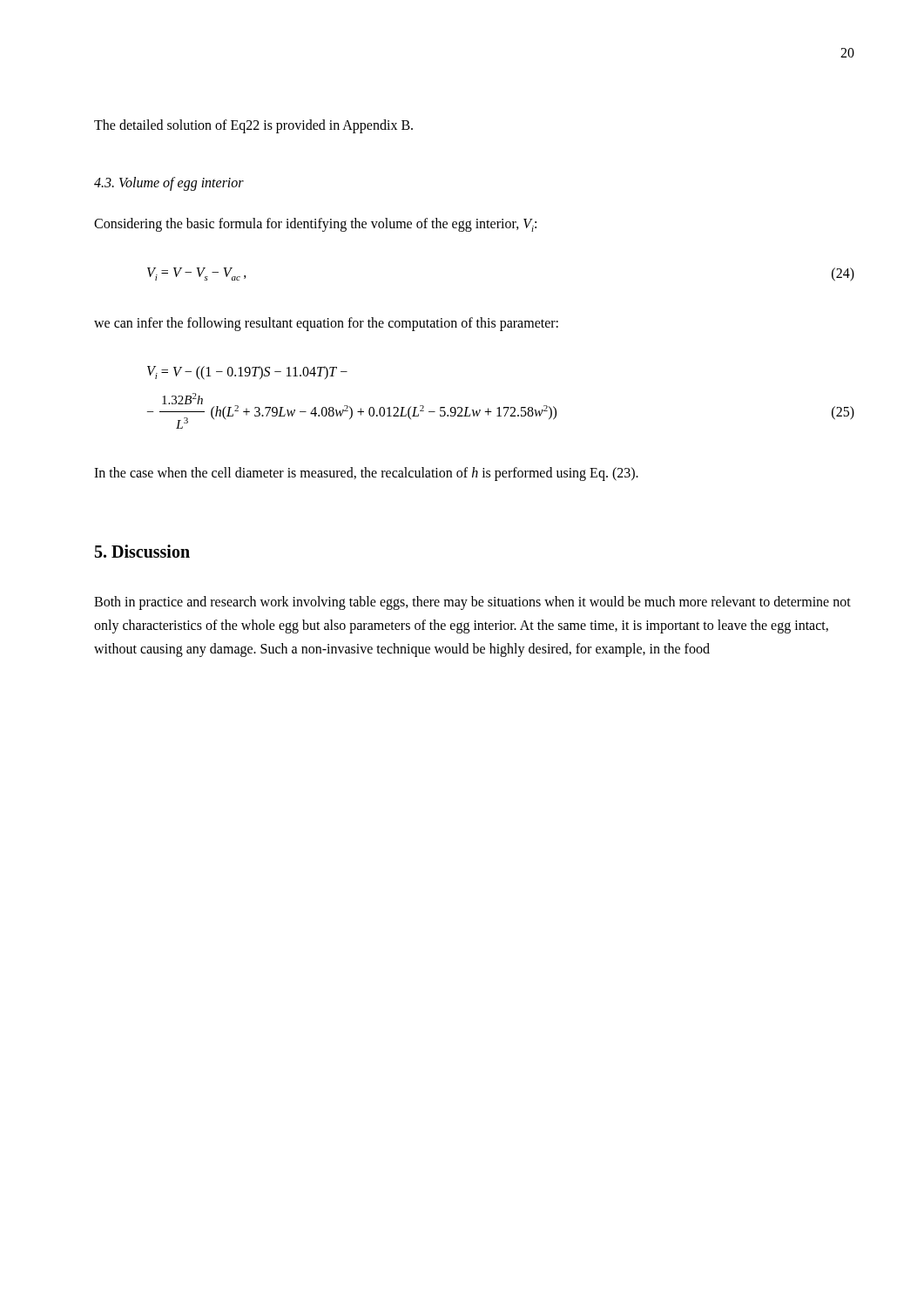Click on the text starting "Considering the basic formula for identifying the volume"
924x1307 pixels.
316,225
